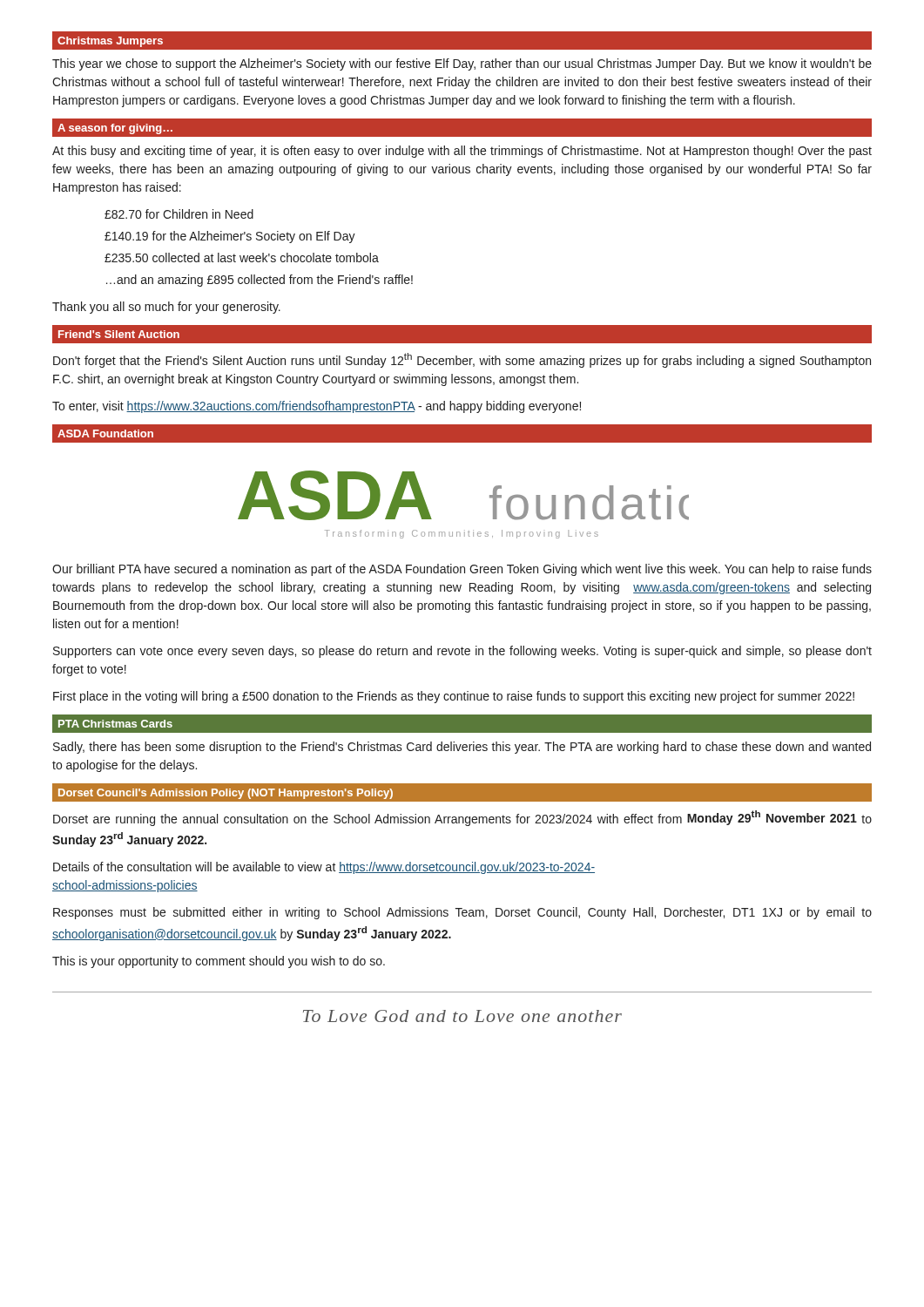Viewport: 924px width, 1307px height.
Task: Find "A season for giving…" on this page
Action: [115, 128]
